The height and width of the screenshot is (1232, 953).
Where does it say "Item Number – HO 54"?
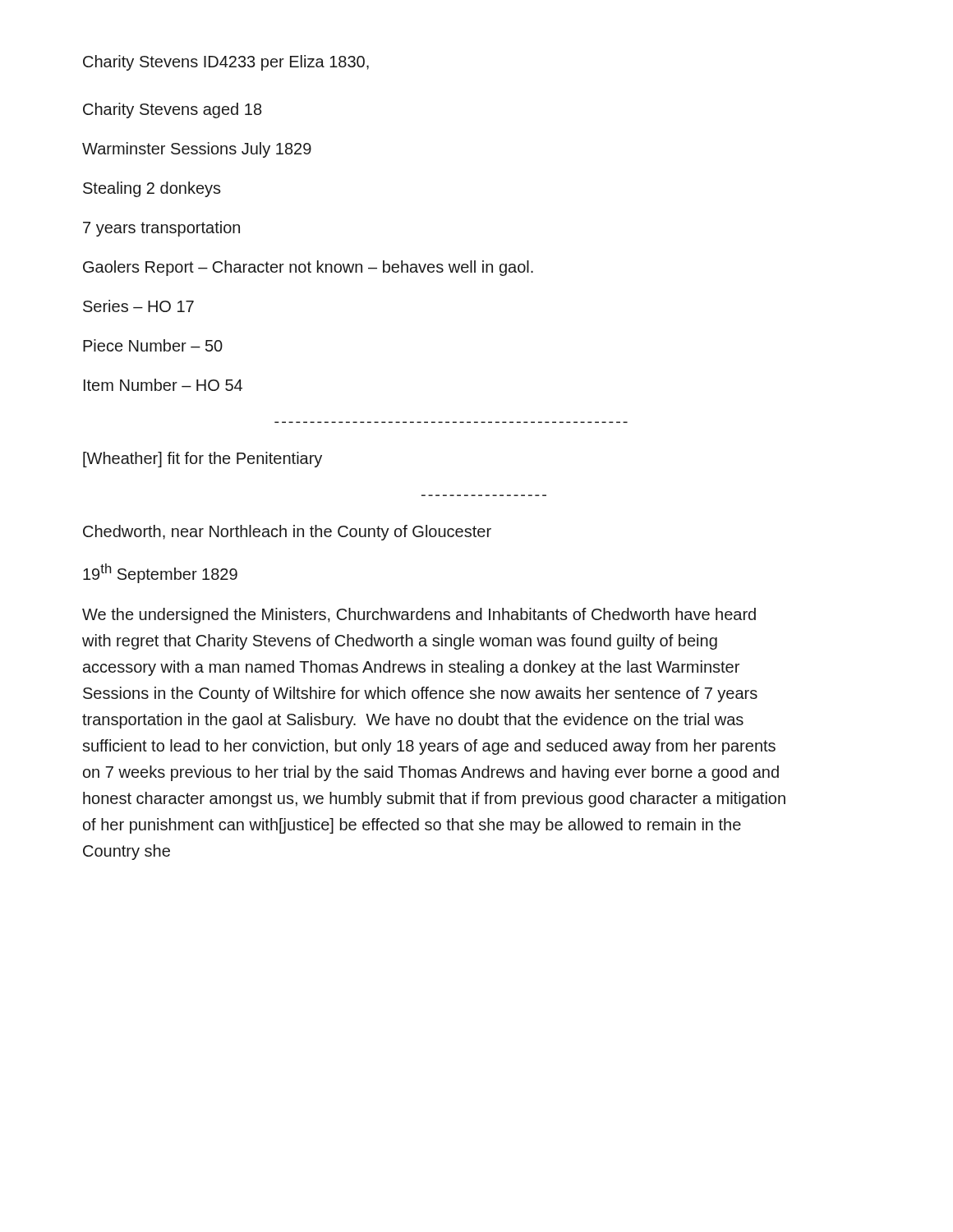pos(162,385)
